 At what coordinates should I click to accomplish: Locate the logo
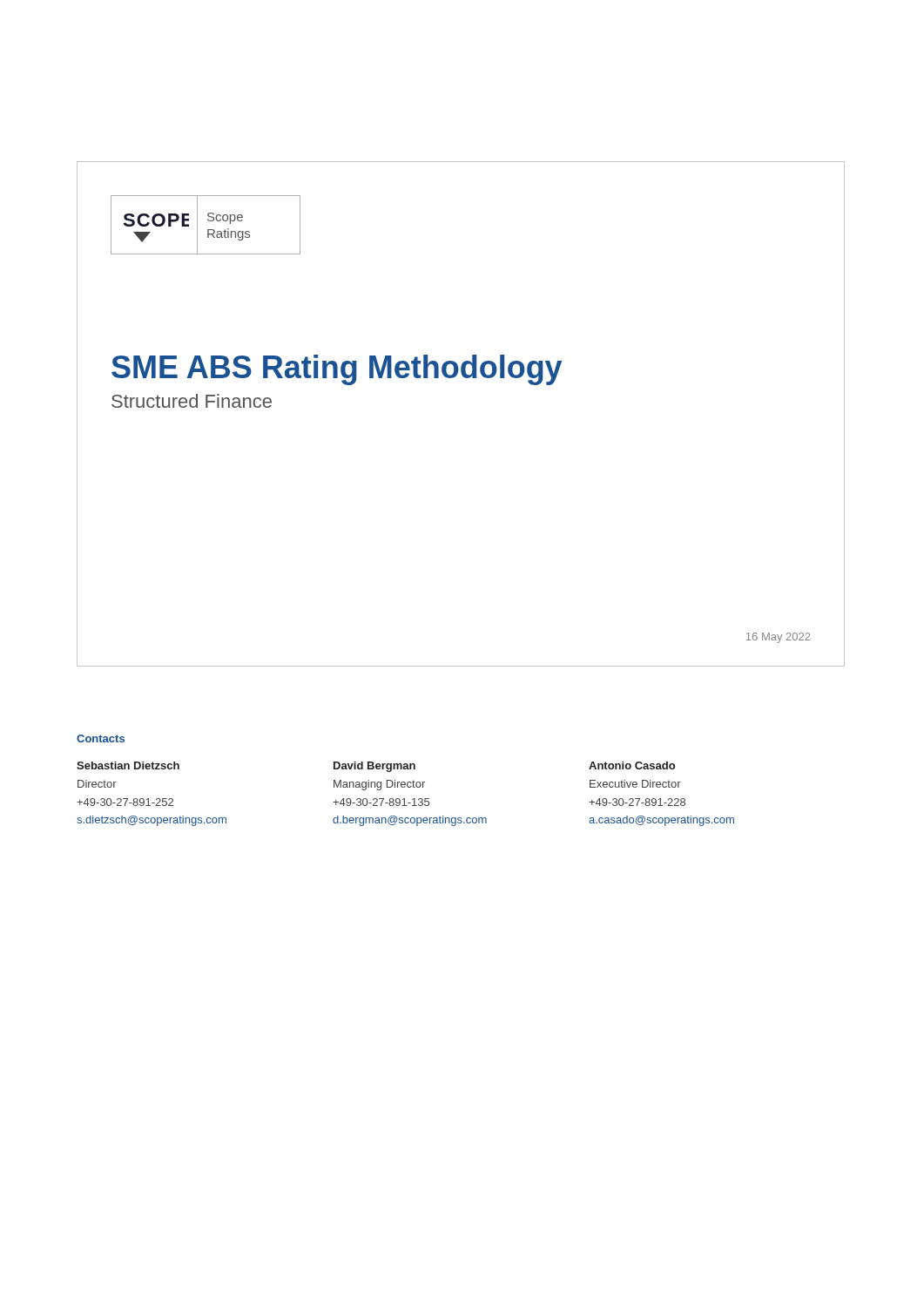206,225
